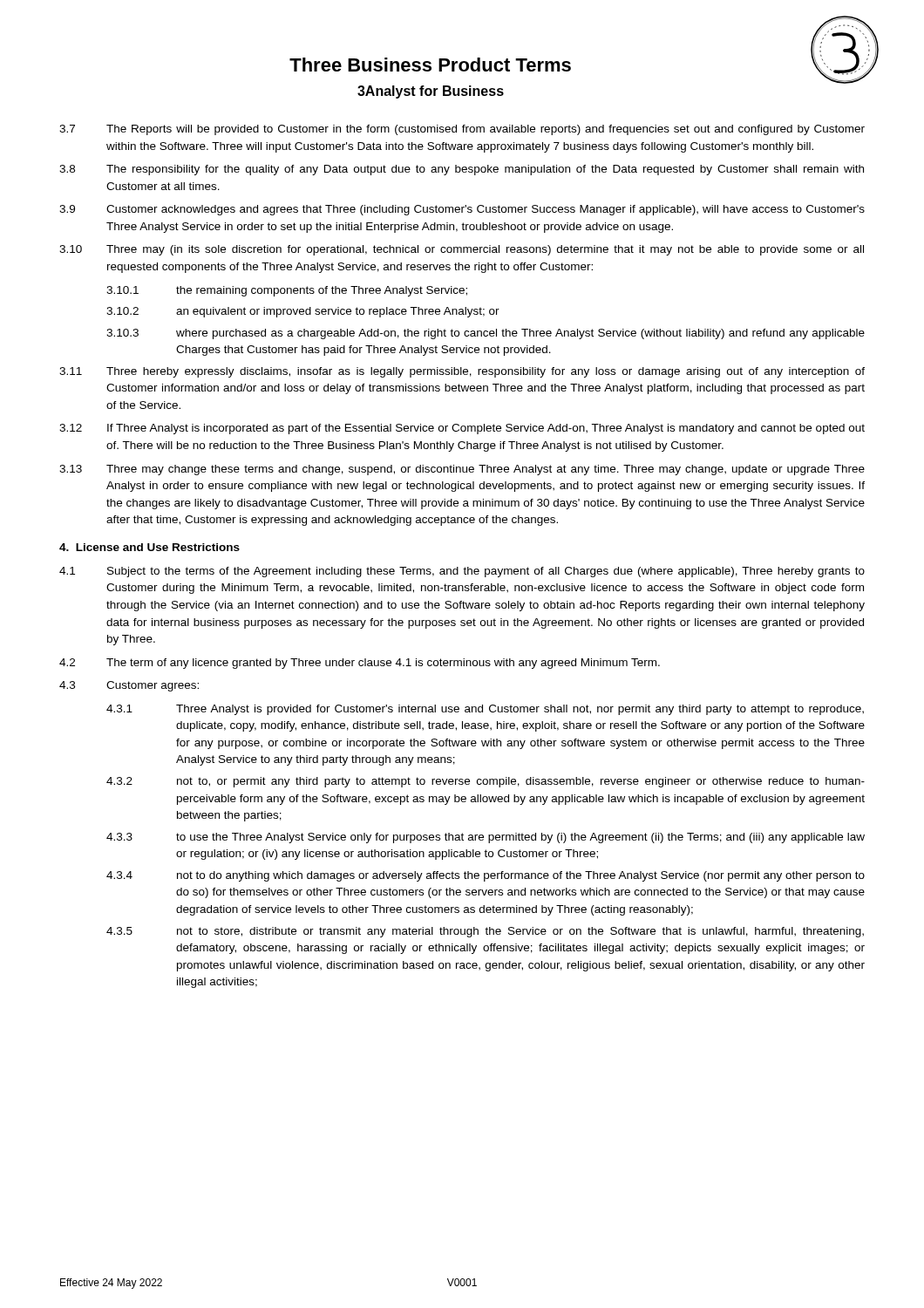The height and width of the screenshot is (1308, 924).
Task: Locate the logo
Action: click(845, 51)
